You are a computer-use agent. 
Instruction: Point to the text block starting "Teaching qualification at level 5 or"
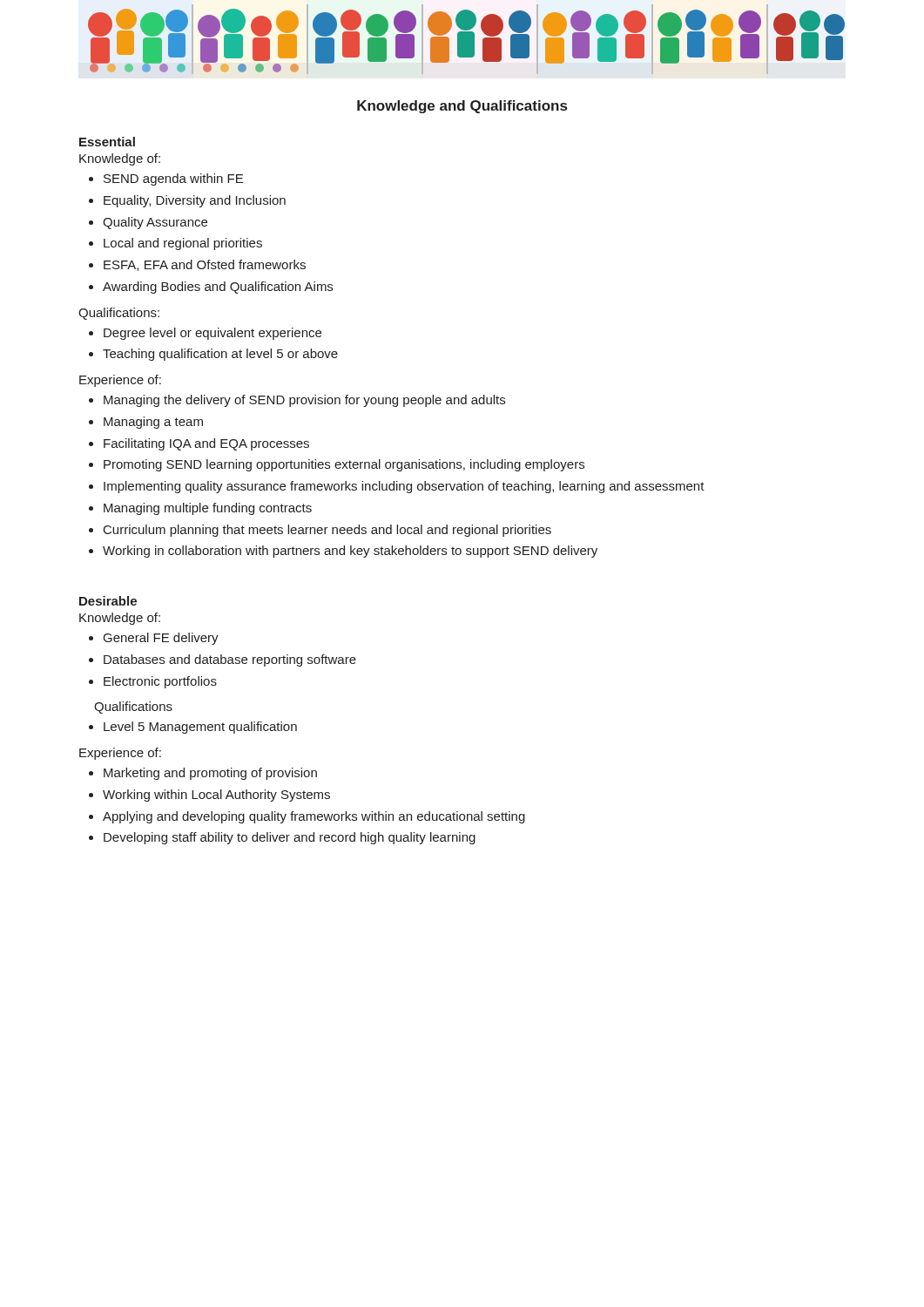point(220,354)
